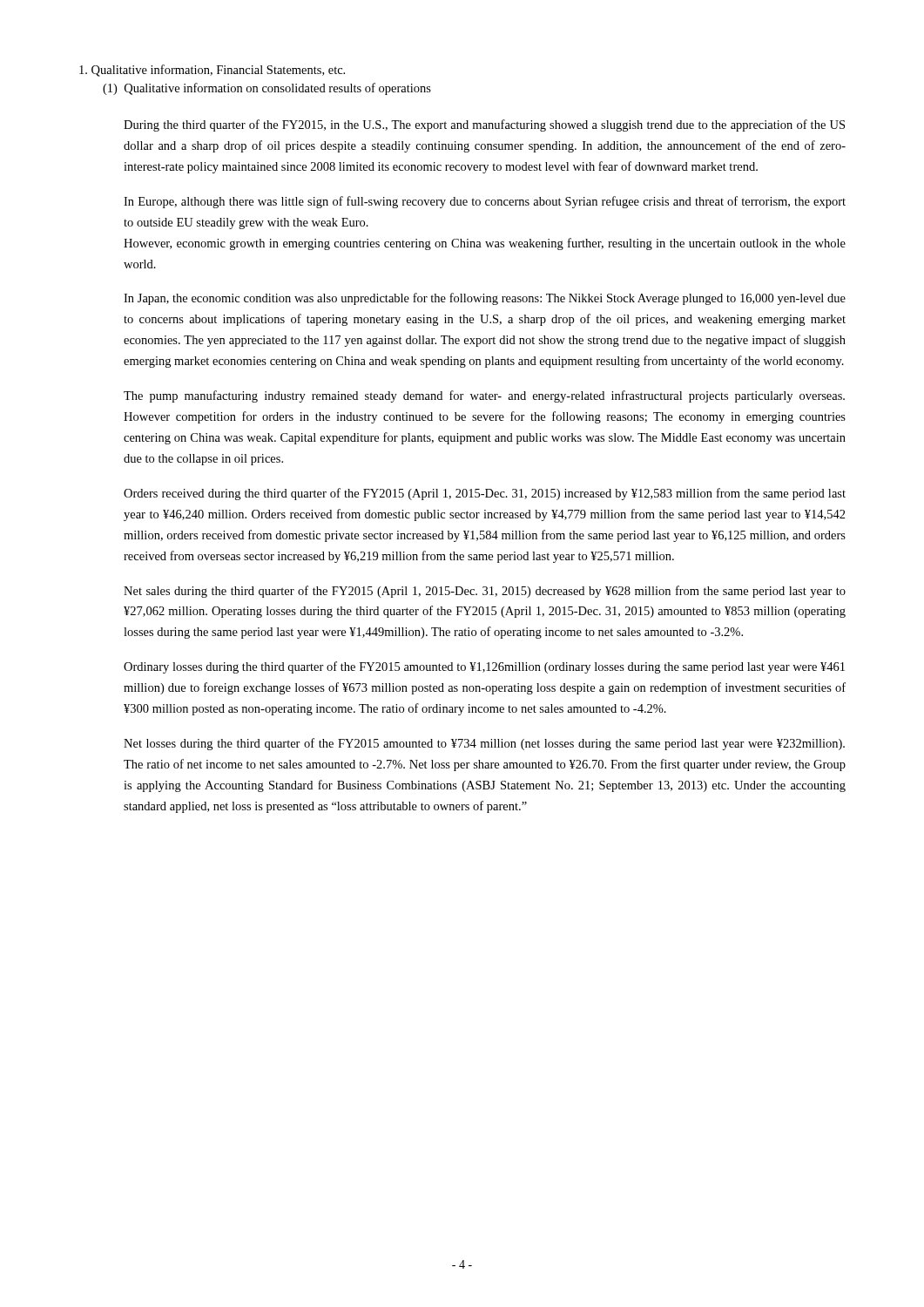Find the block starting "Net losses during the third quarter of"
This screenshot has width=924, height=1307.
click(x=485, y=775)
